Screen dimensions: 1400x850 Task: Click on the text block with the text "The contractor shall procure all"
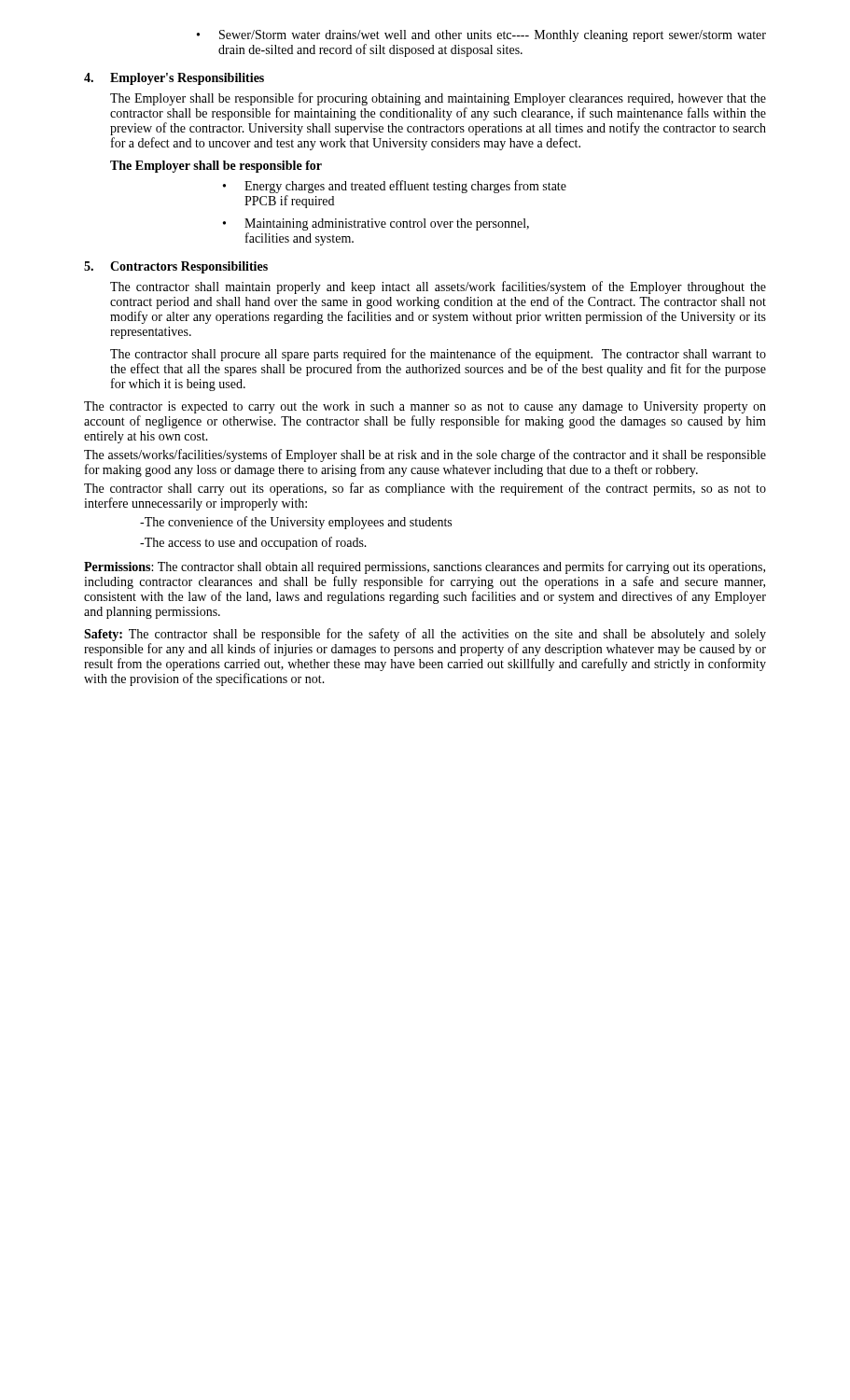coord(438,369)
